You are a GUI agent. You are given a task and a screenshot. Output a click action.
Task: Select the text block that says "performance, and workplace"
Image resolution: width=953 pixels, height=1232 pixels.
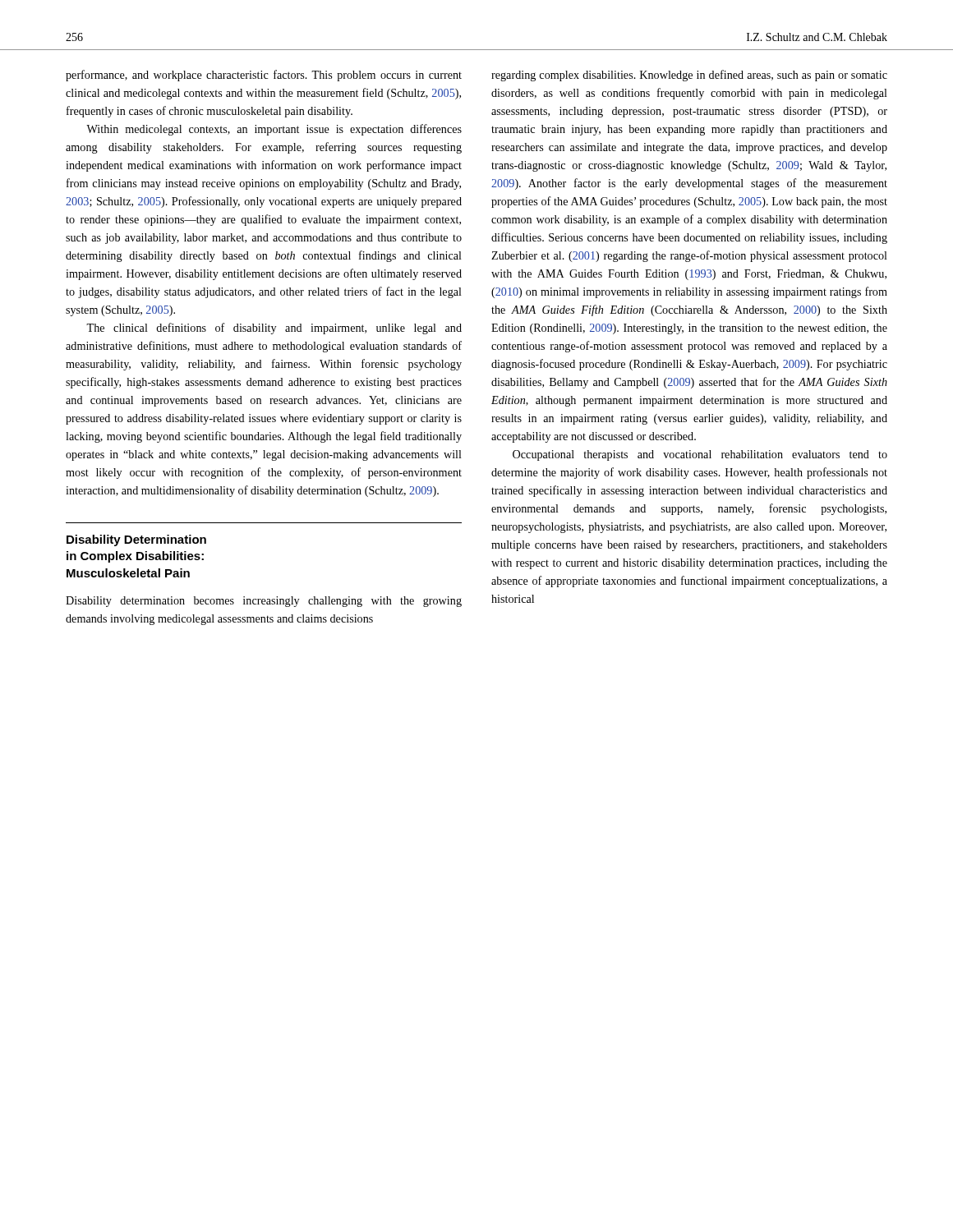click(264, 282)
